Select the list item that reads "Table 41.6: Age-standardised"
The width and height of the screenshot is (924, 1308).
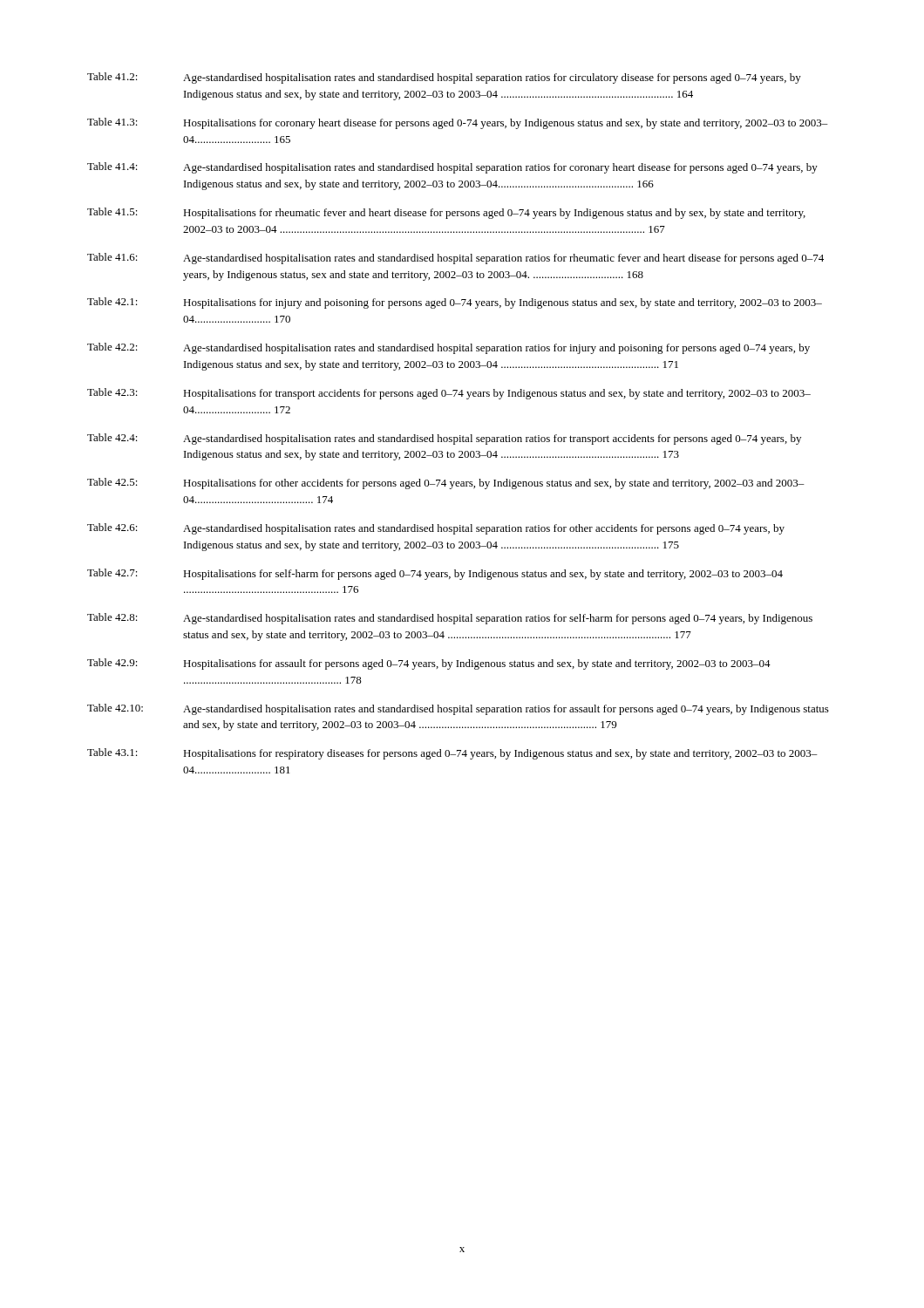[x=462, y=267]
